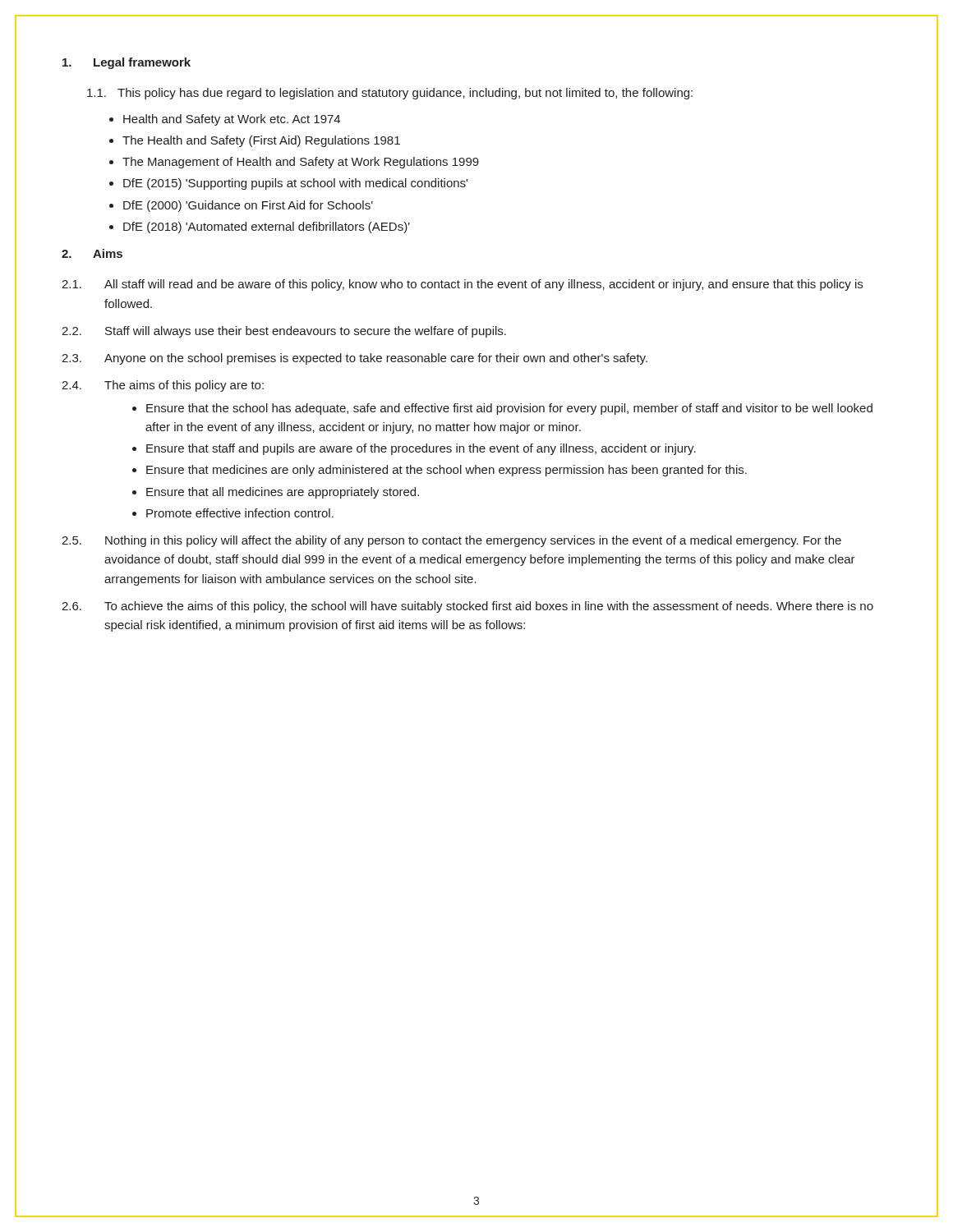953x1232 pixels.
Task: Navigate to the element starting "DfE (2000) 'Guidance on First Aid"
Action: pos(248,205)
